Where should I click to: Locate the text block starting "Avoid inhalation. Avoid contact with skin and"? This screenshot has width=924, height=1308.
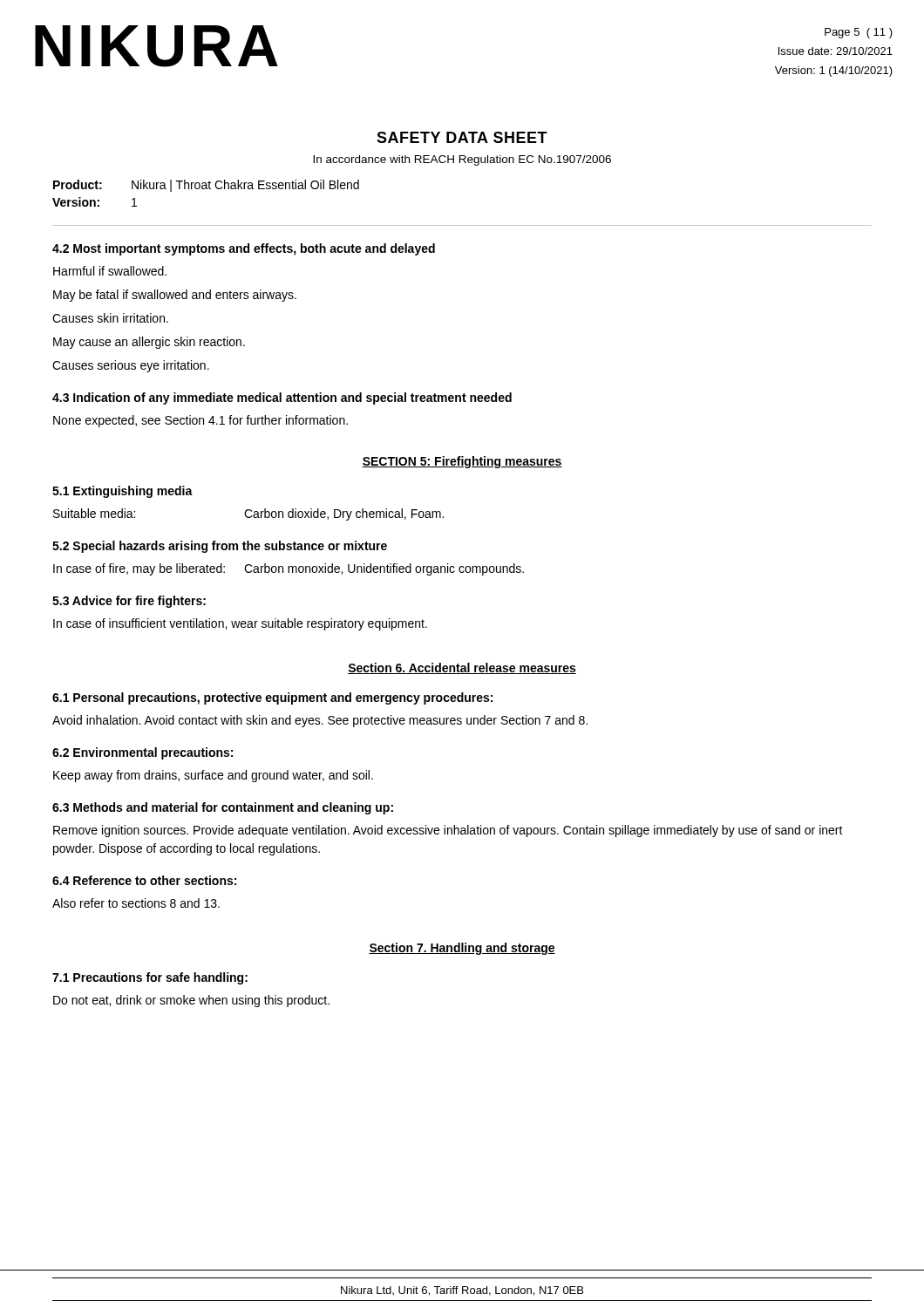pos(320,720)
